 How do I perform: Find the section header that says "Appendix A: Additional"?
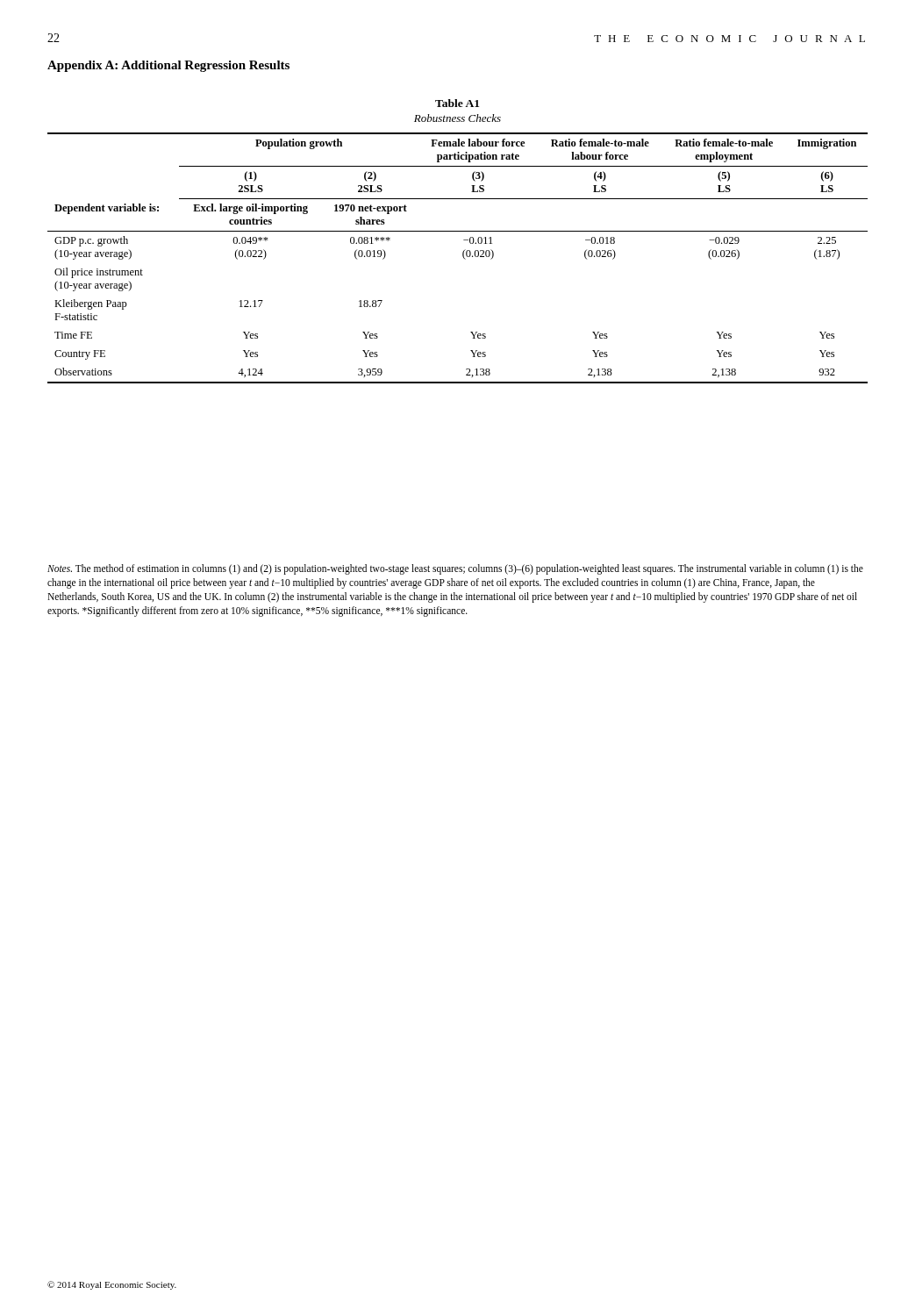(169, 65)
